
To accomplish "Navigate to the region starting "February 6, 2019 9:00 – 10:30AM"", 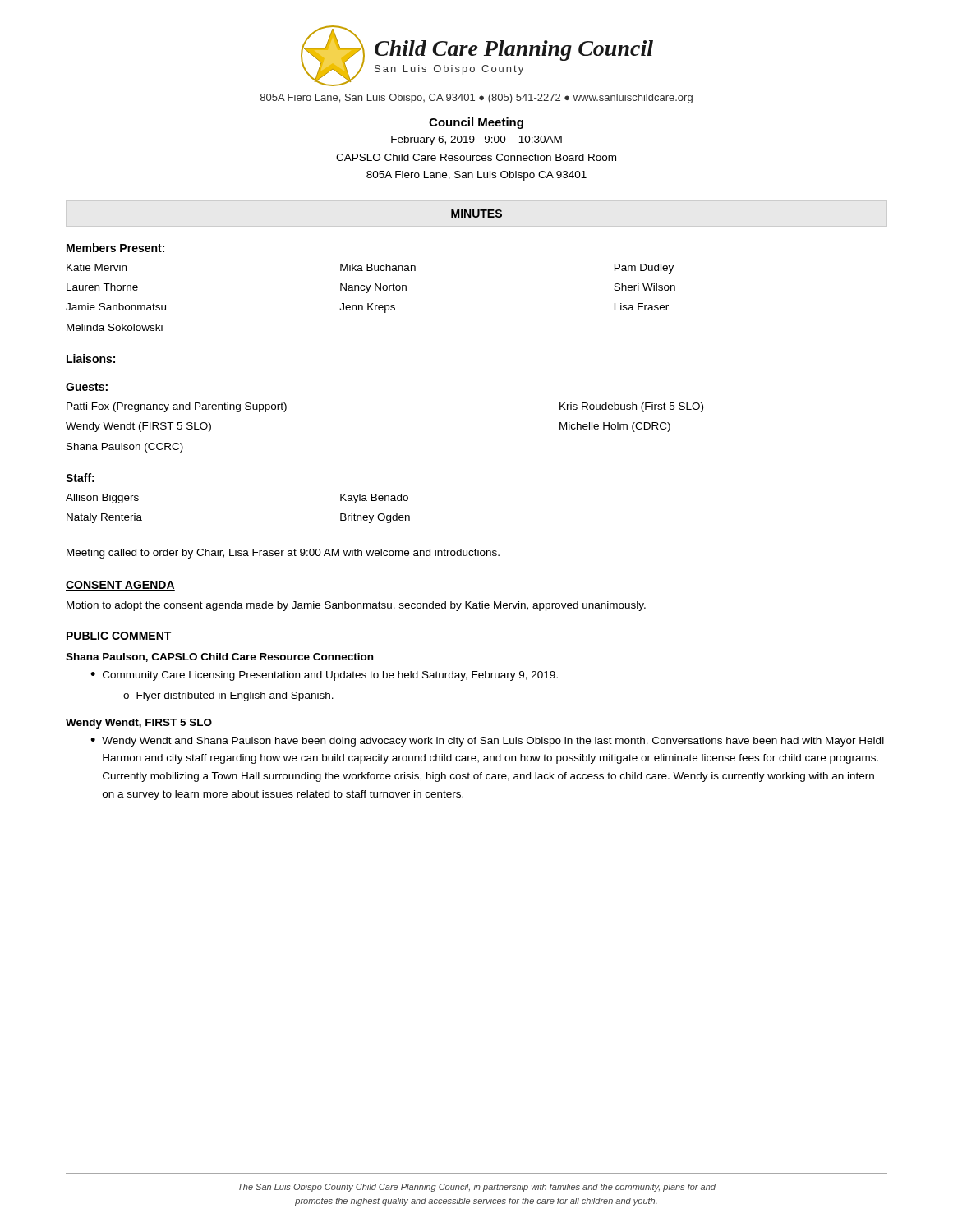I will click(x=476, y=157).
